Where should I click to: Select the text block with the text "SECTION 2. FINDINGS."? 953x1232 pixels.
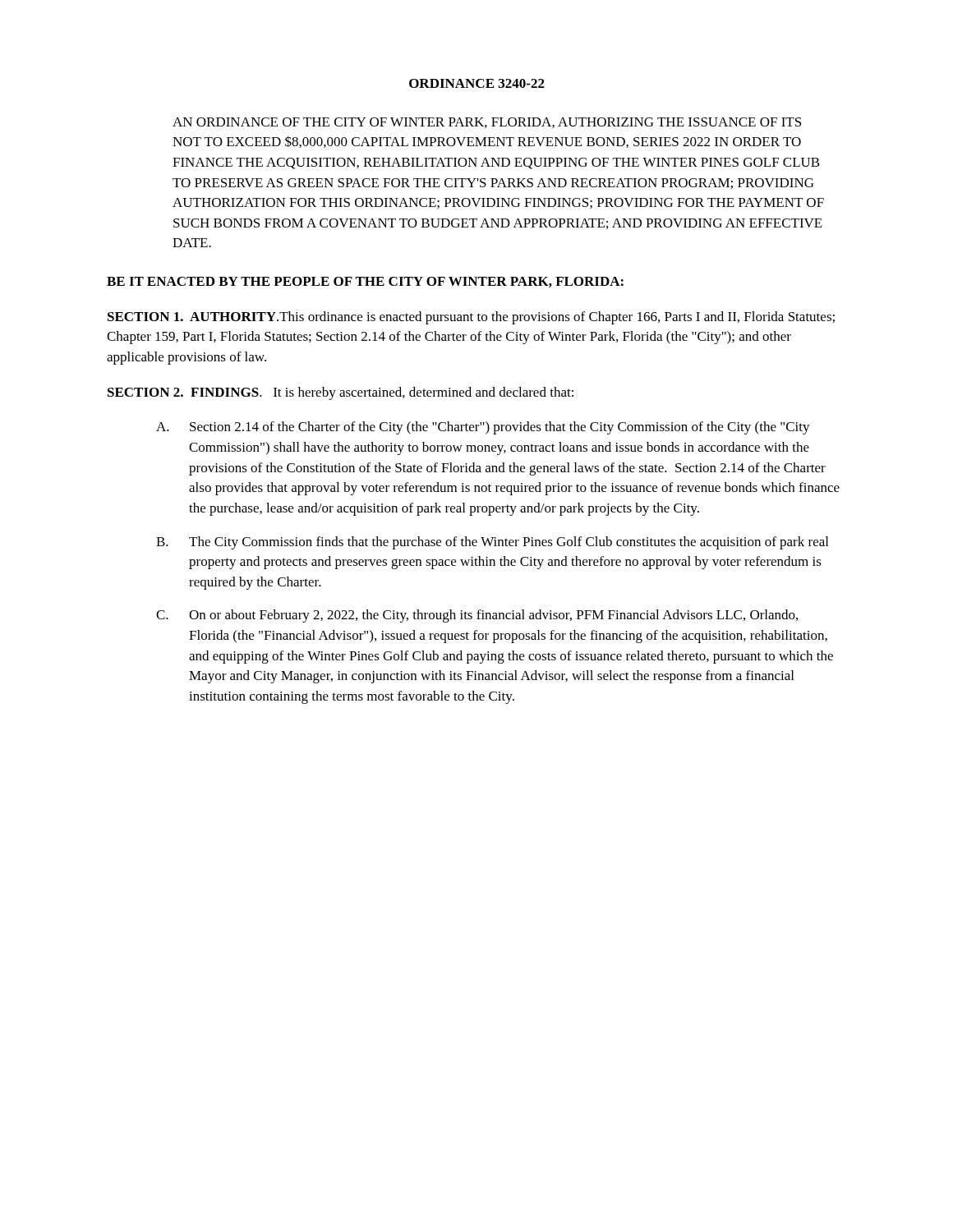(x=341, y=392)
